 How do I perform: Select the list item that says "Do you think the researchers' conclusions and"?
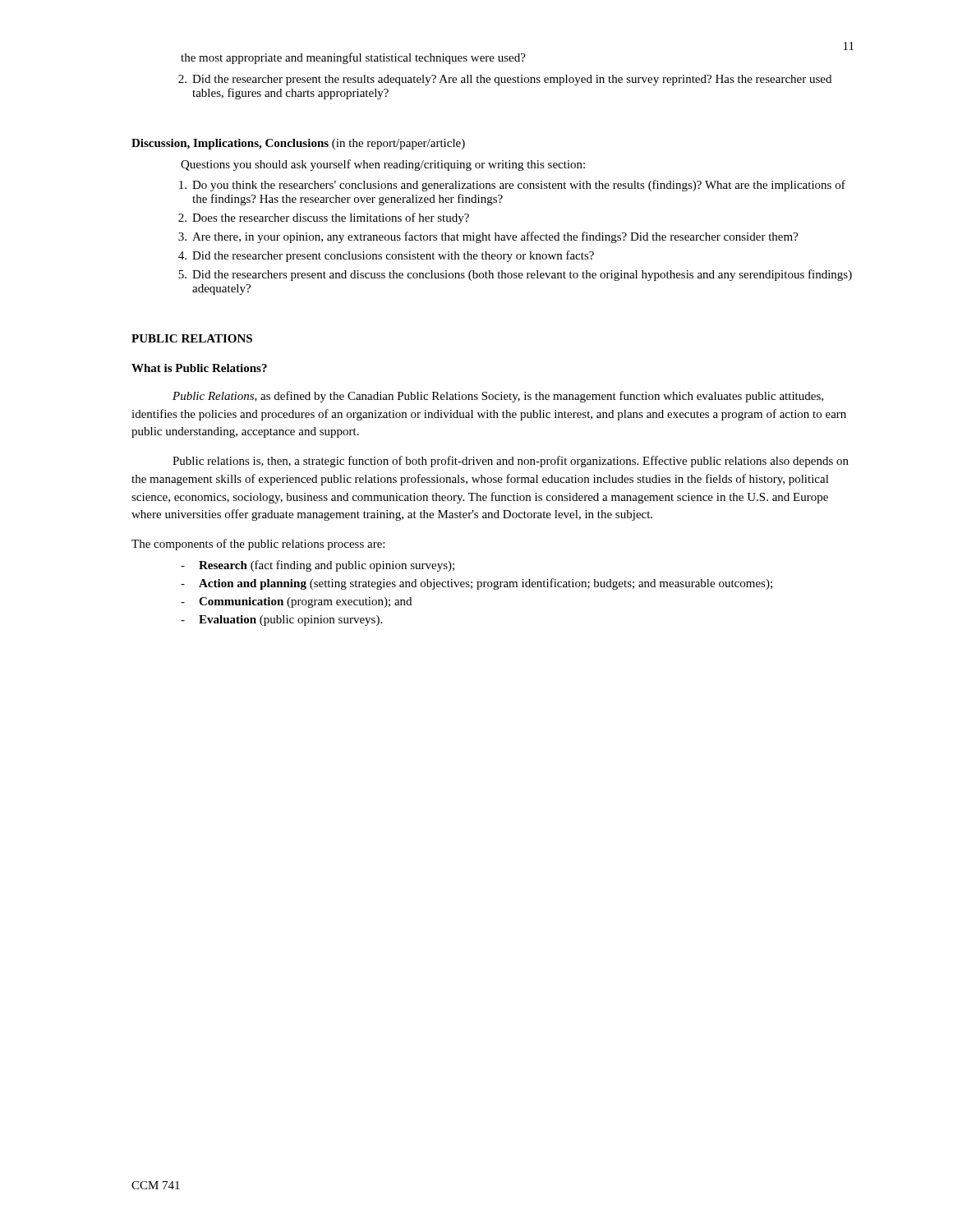509,192
